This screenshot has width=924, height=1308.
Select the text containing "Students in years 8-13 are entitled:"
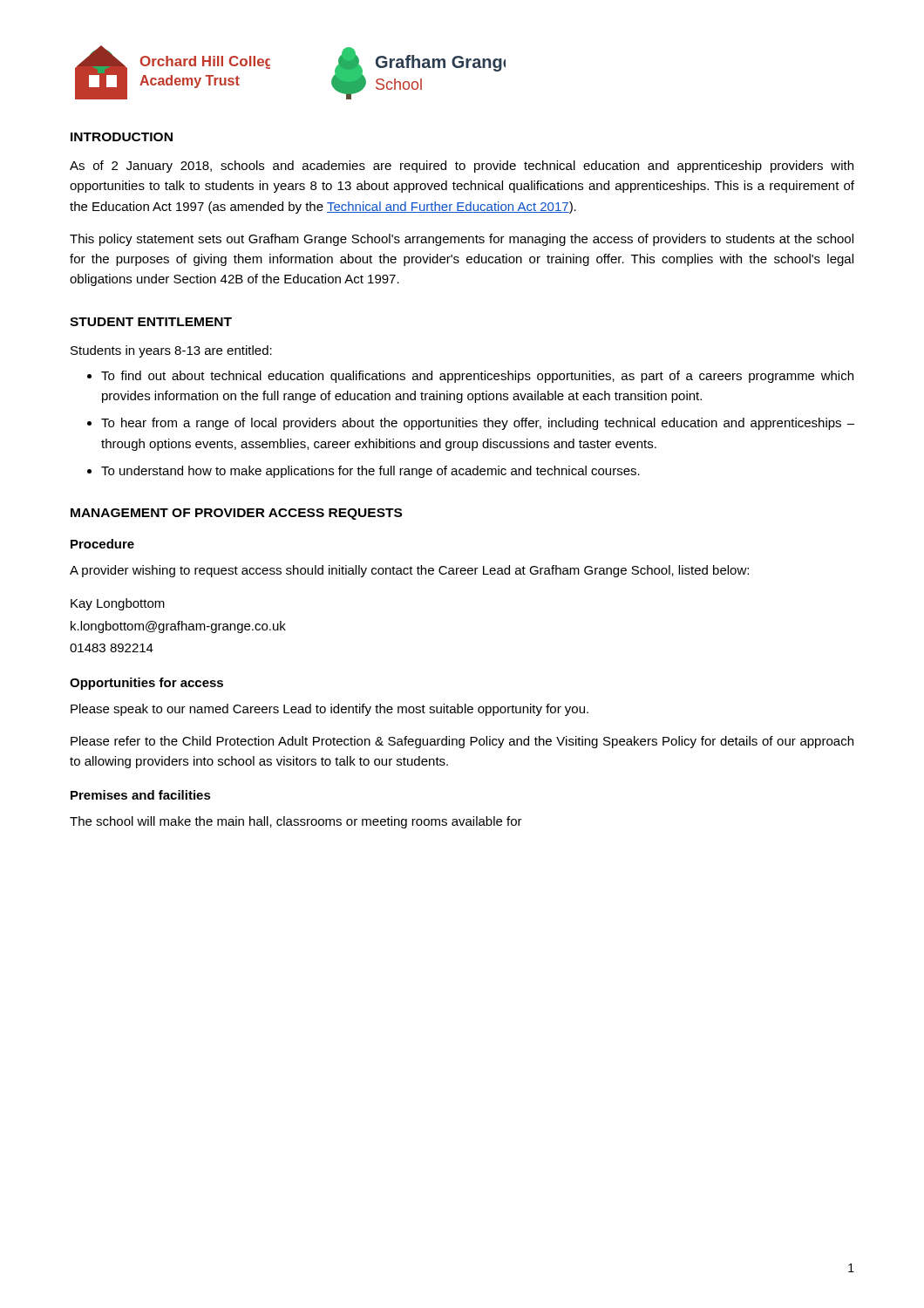tap(171, 350)
